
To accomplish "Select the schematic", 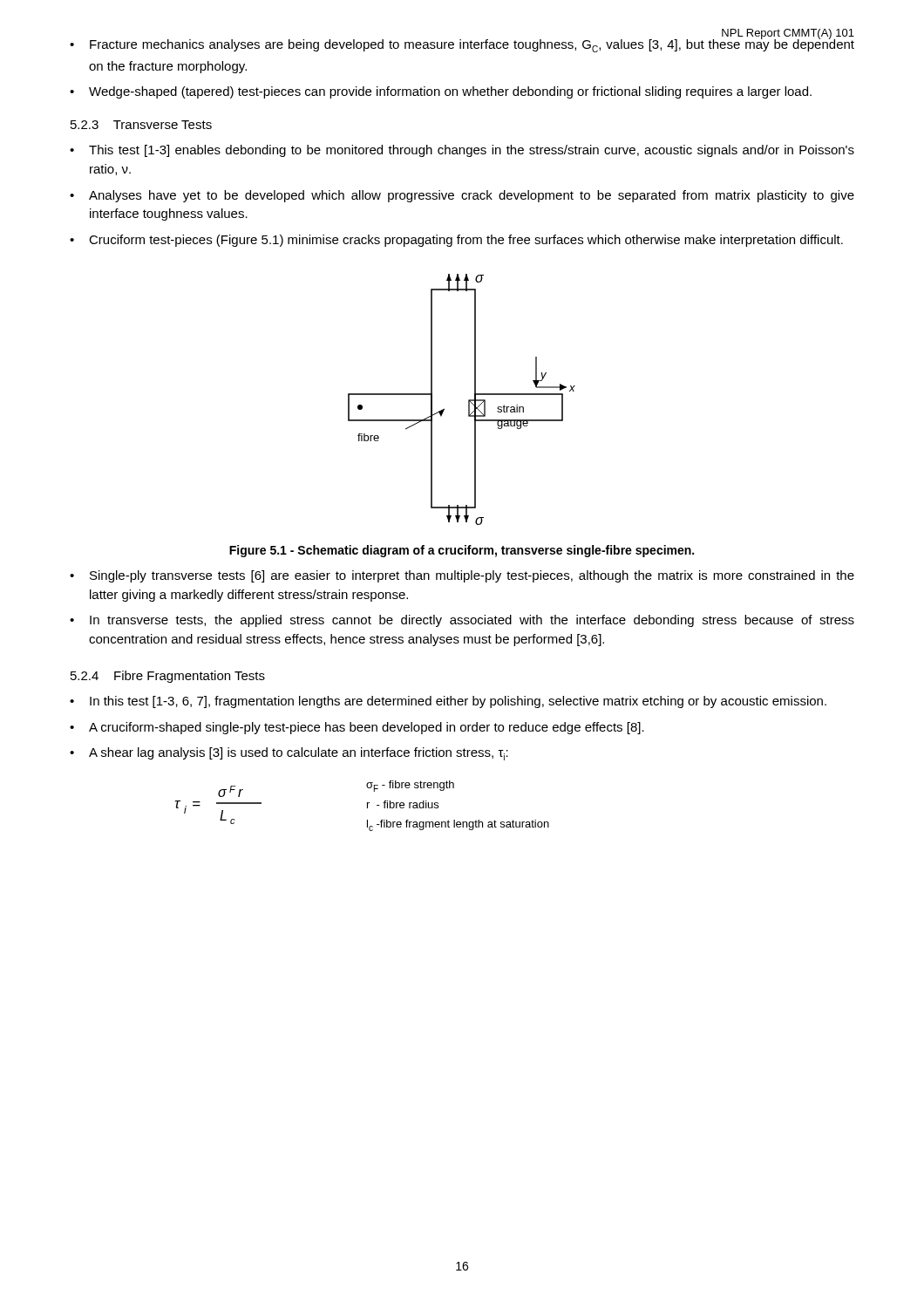I will [462, 401].
